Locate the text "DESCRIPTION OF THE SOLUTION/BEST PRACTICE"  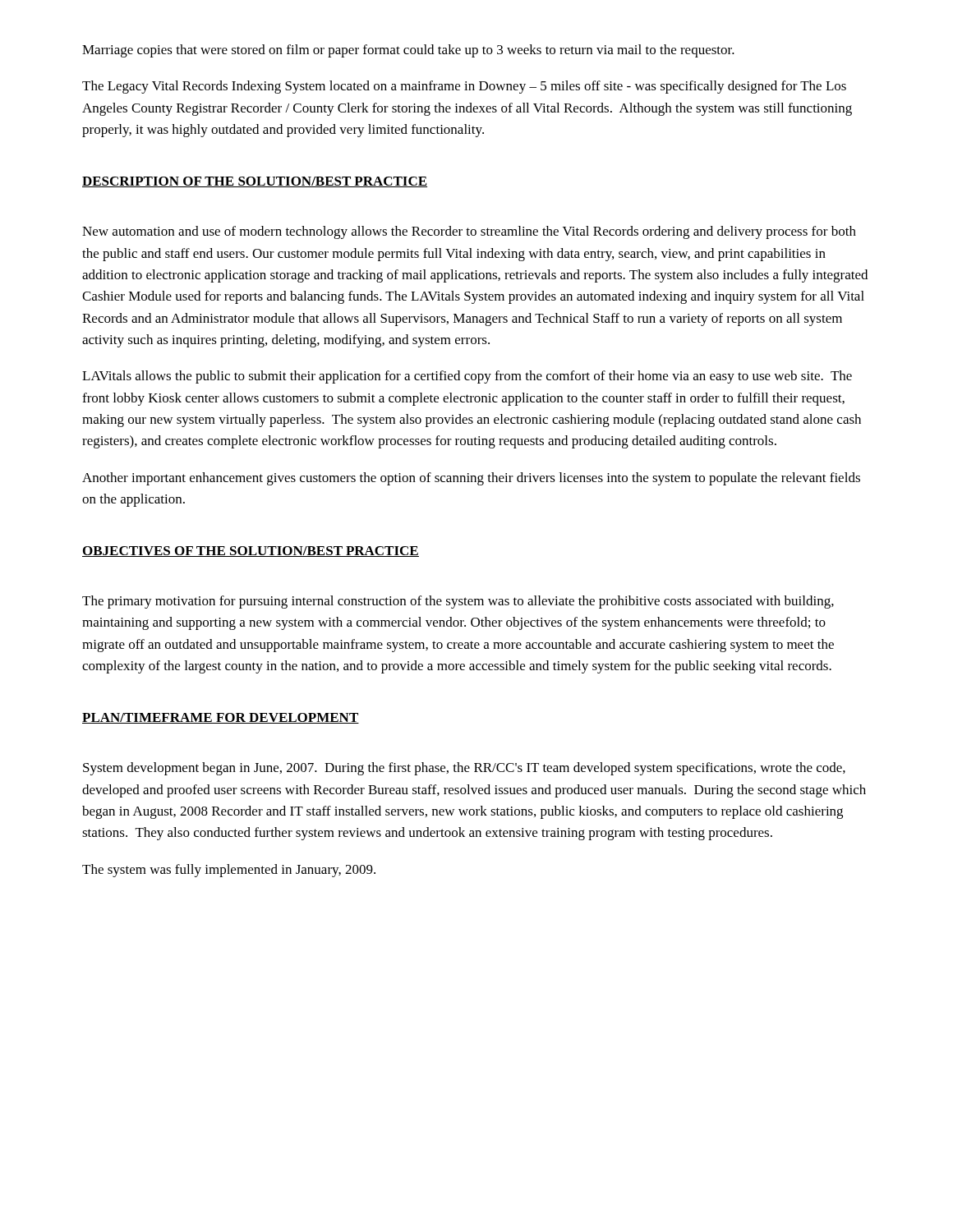click(x=255, y=181)
